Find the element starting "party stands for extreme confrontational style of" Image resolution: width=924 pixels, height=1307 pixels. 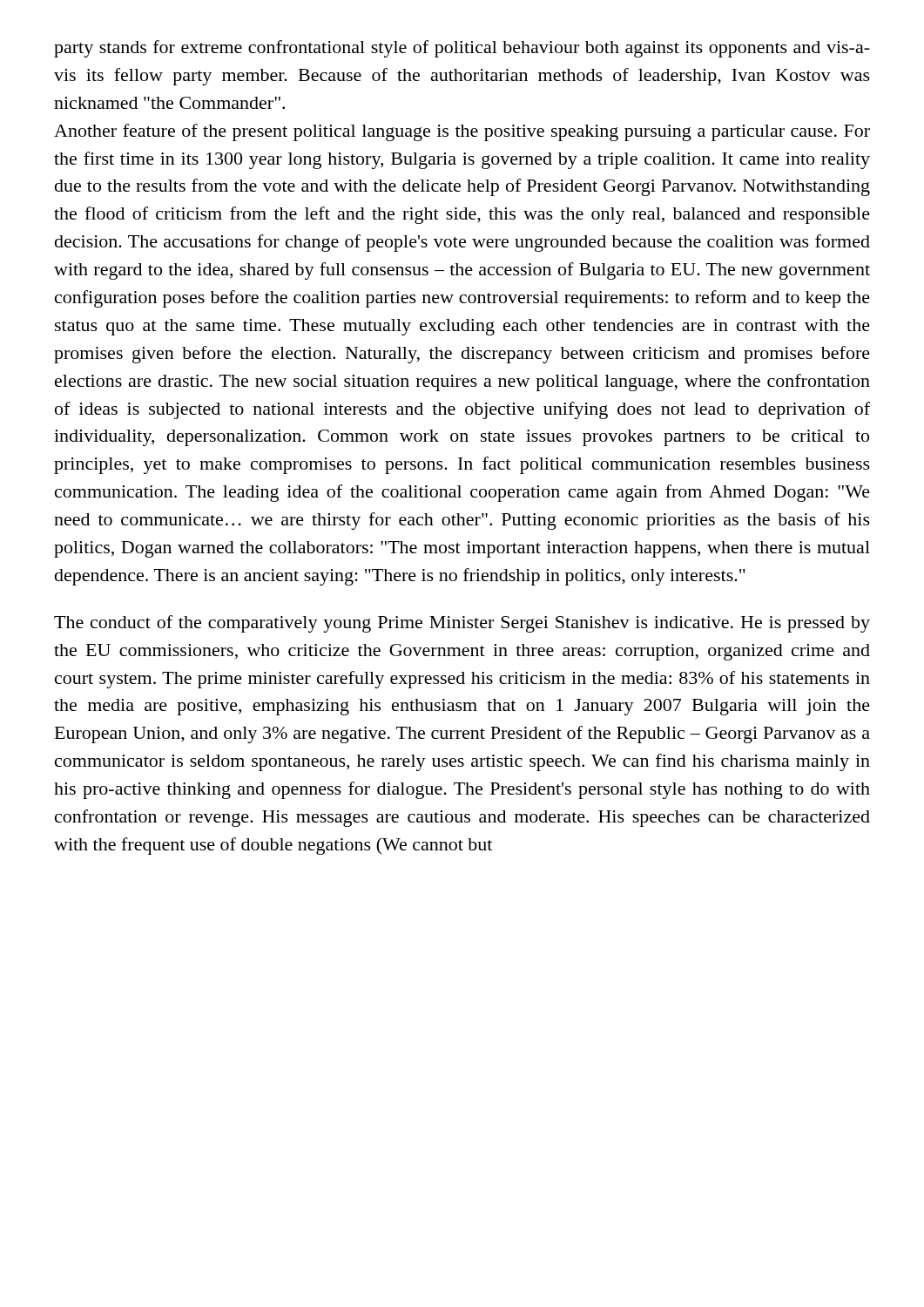pos(462,311)
